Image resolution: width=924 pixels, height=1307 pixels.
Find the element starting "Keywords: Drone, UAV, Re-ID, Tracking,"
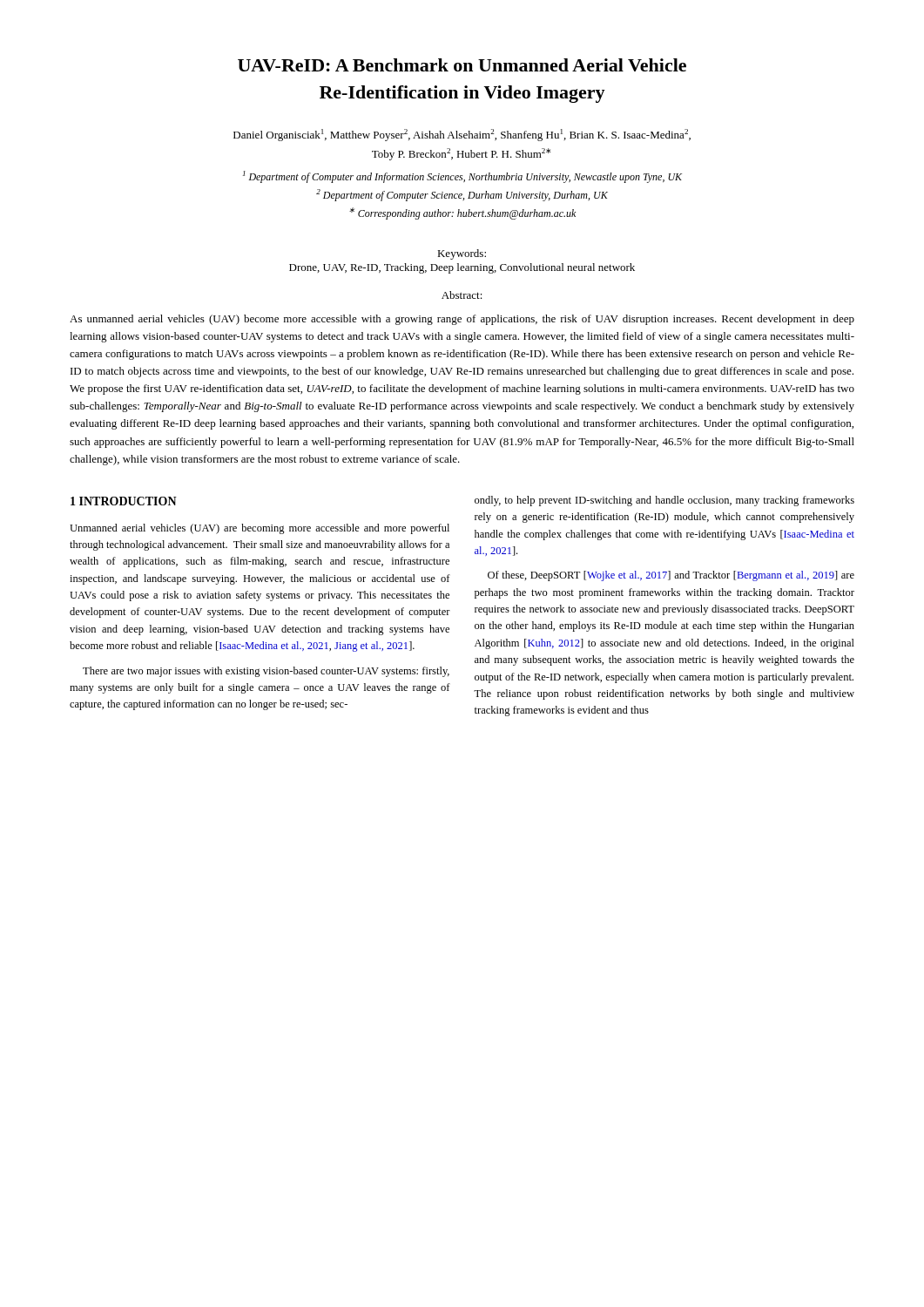[x=462, y=261]
